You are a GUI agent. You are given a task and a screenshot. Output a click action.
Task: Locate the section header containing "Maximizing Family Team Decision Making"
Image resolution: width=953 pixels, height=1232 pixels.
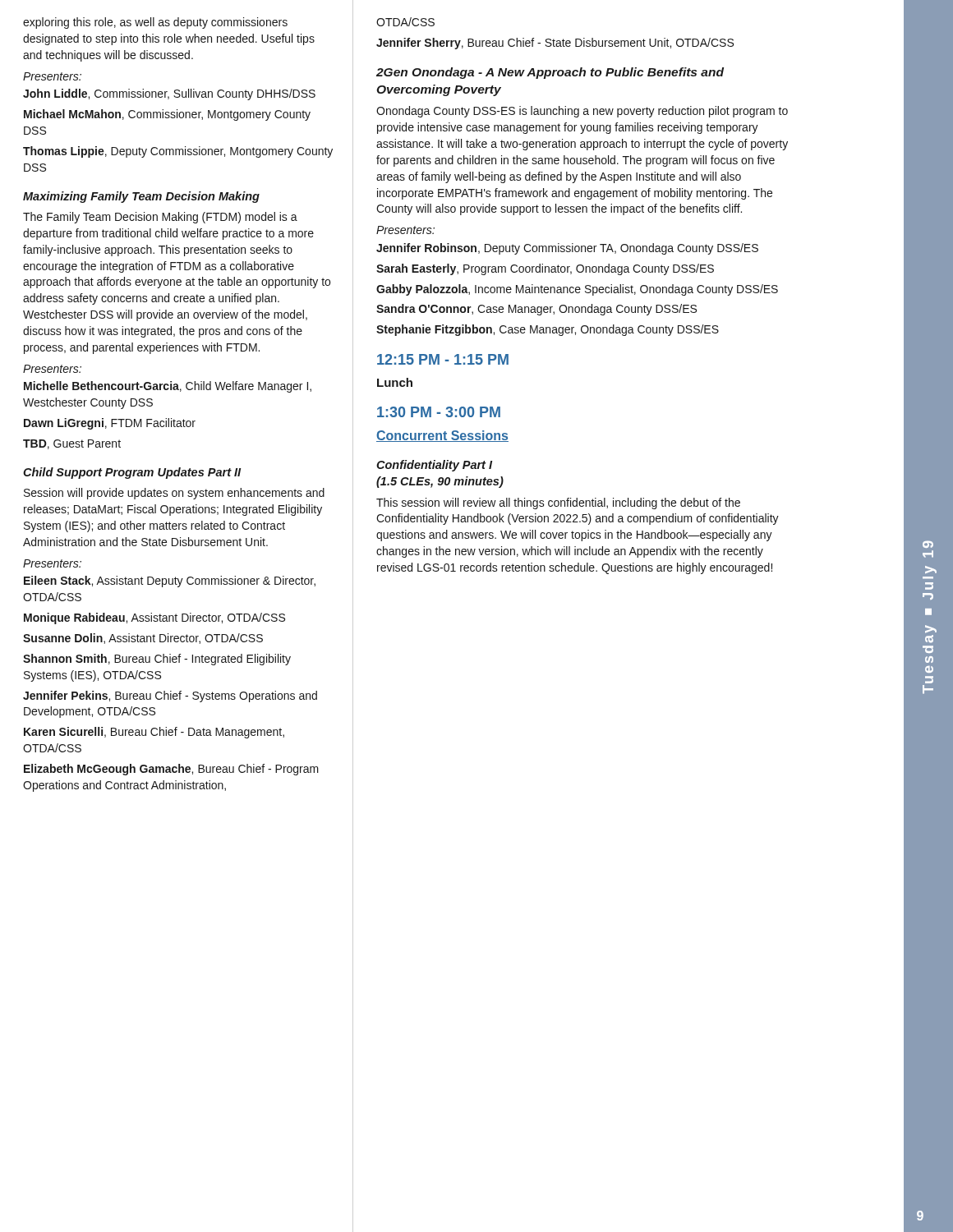point(179,196)
